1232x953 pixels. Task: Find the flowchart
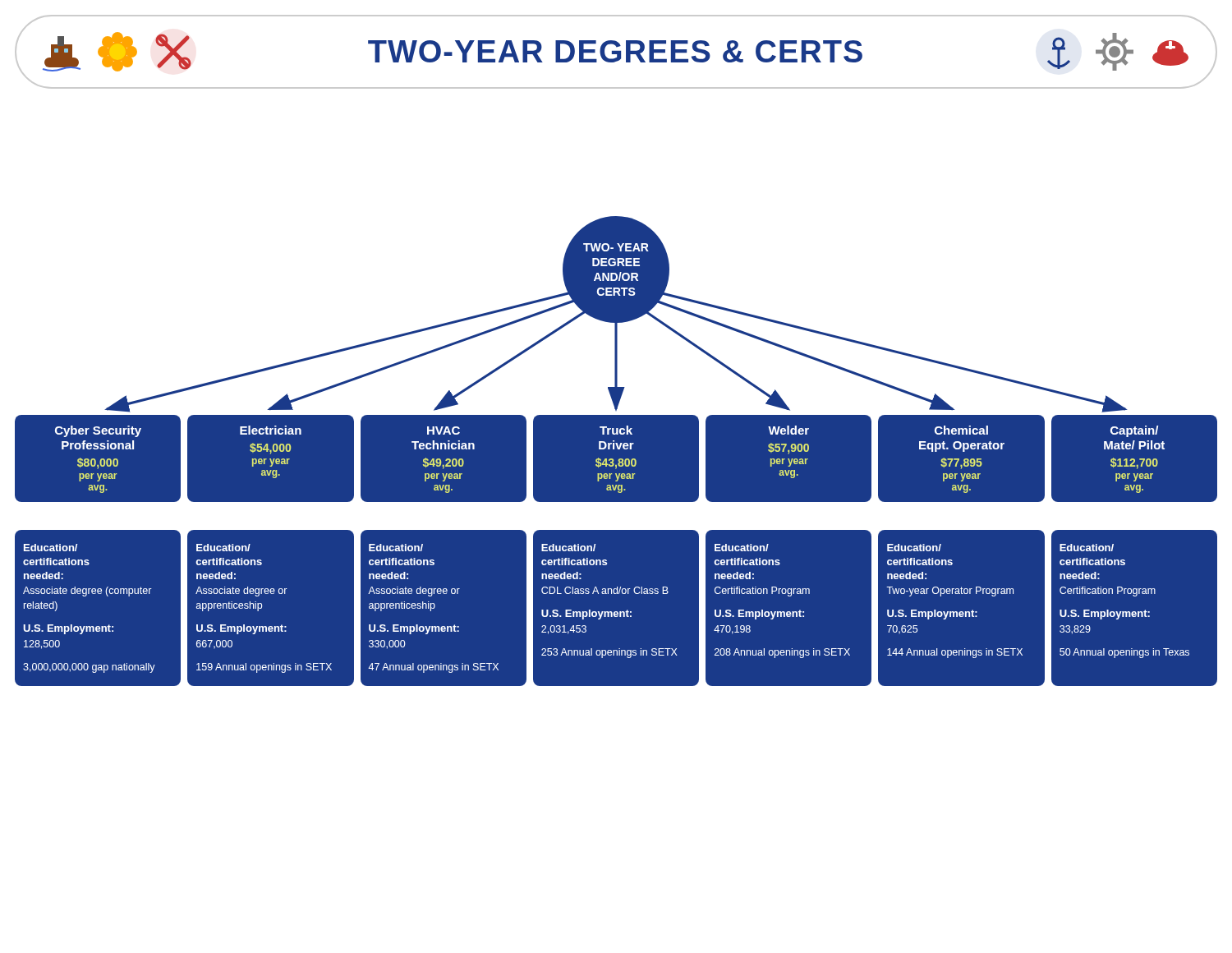pyautogui.click(x=616, y=524)
